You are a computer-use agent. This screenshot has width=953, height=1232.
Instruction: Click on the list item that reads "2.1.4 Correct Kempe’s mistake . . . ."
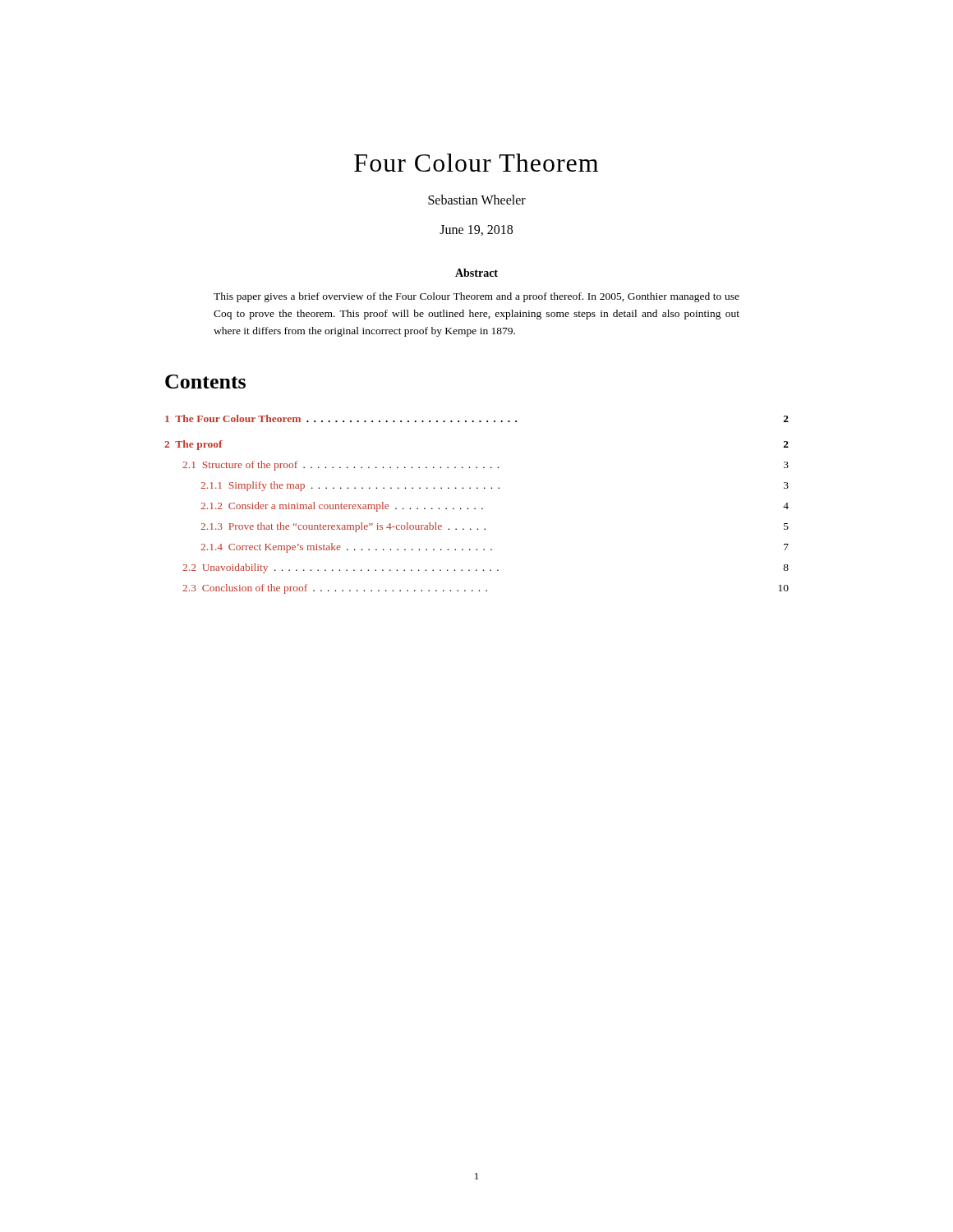click(495, 547)
